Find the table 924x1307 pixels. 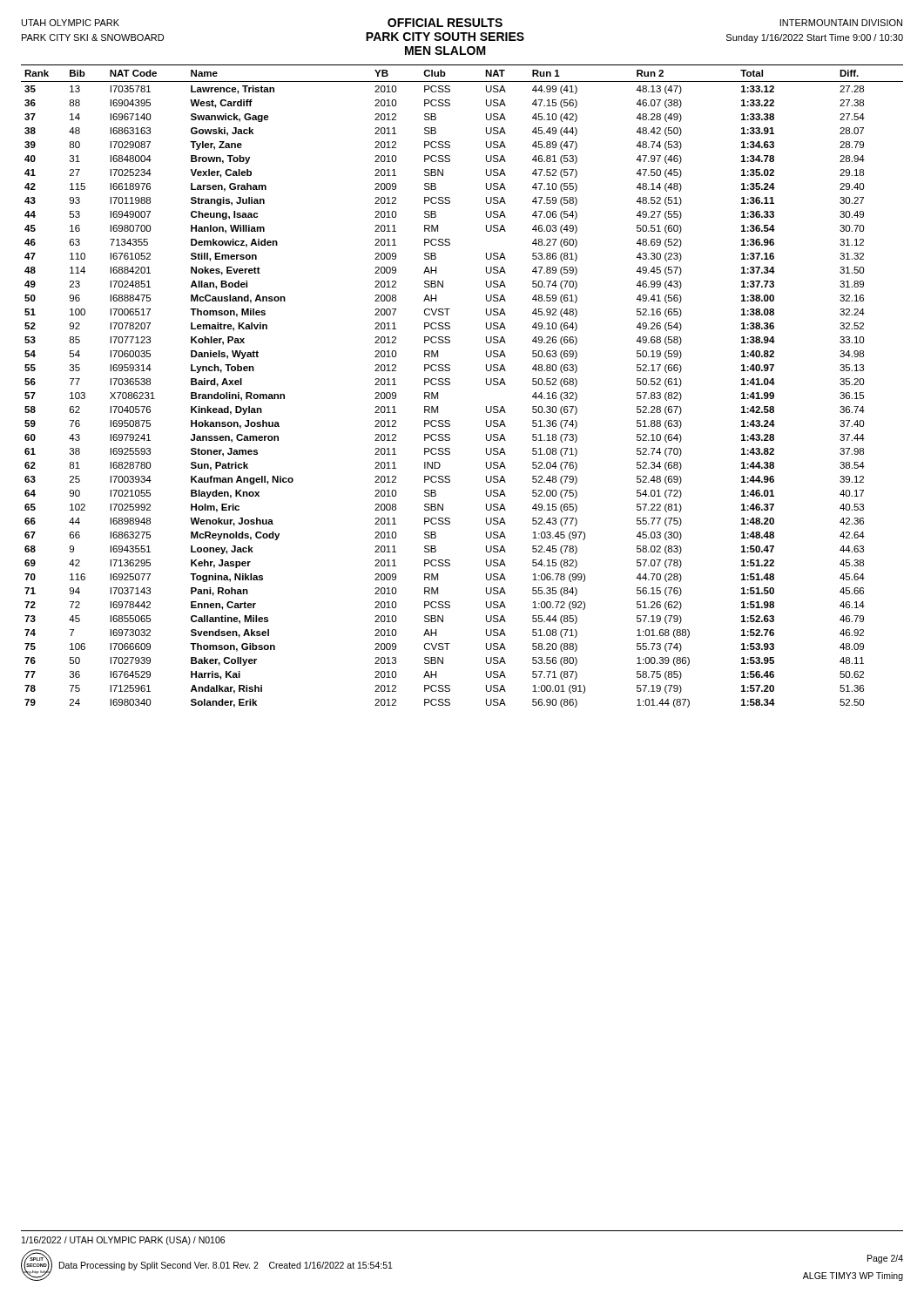(462, 387)
